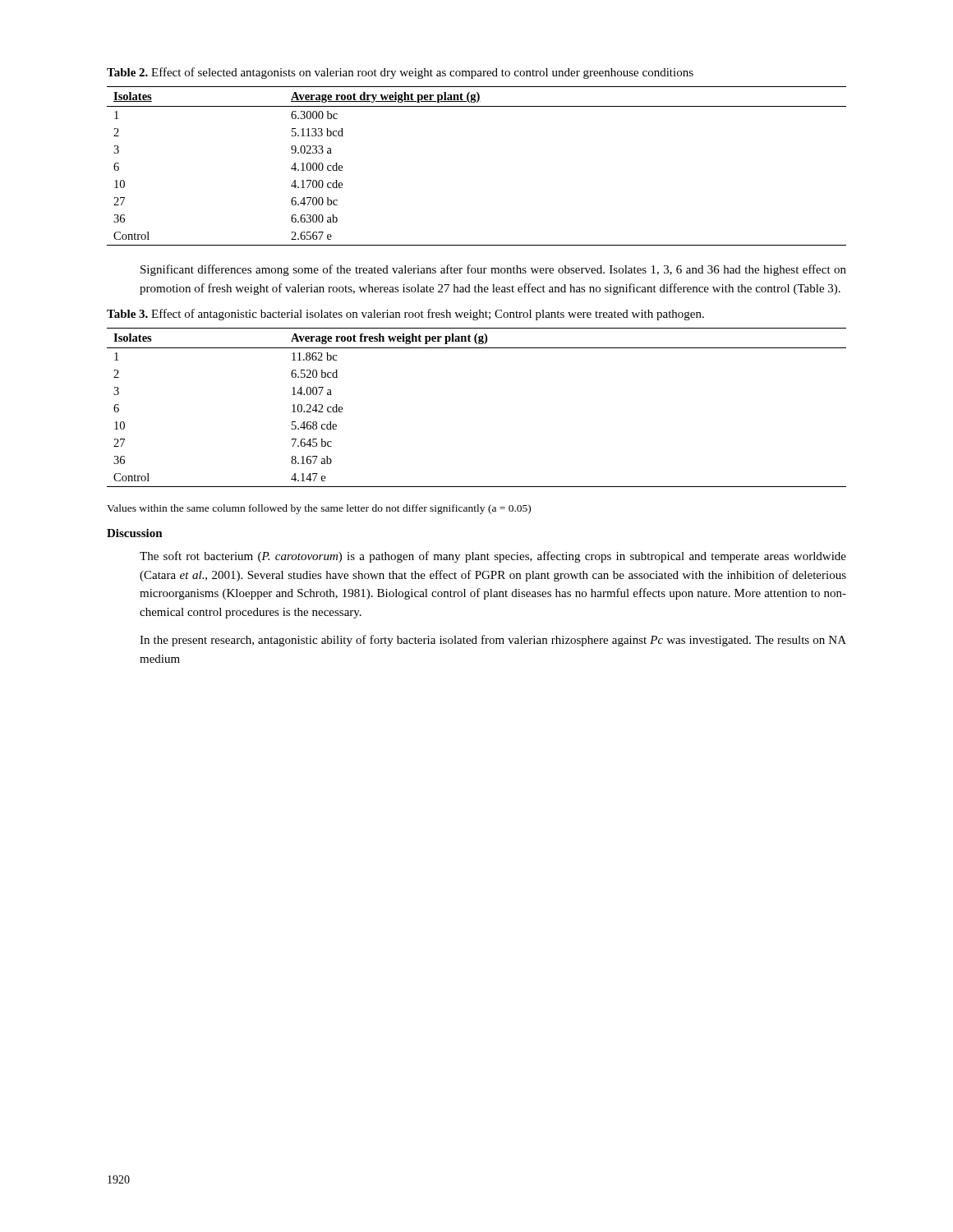953x1232 pixels.
Task: Find the table that mentions "8.167 ab"
Action: [x=476, y=407]
